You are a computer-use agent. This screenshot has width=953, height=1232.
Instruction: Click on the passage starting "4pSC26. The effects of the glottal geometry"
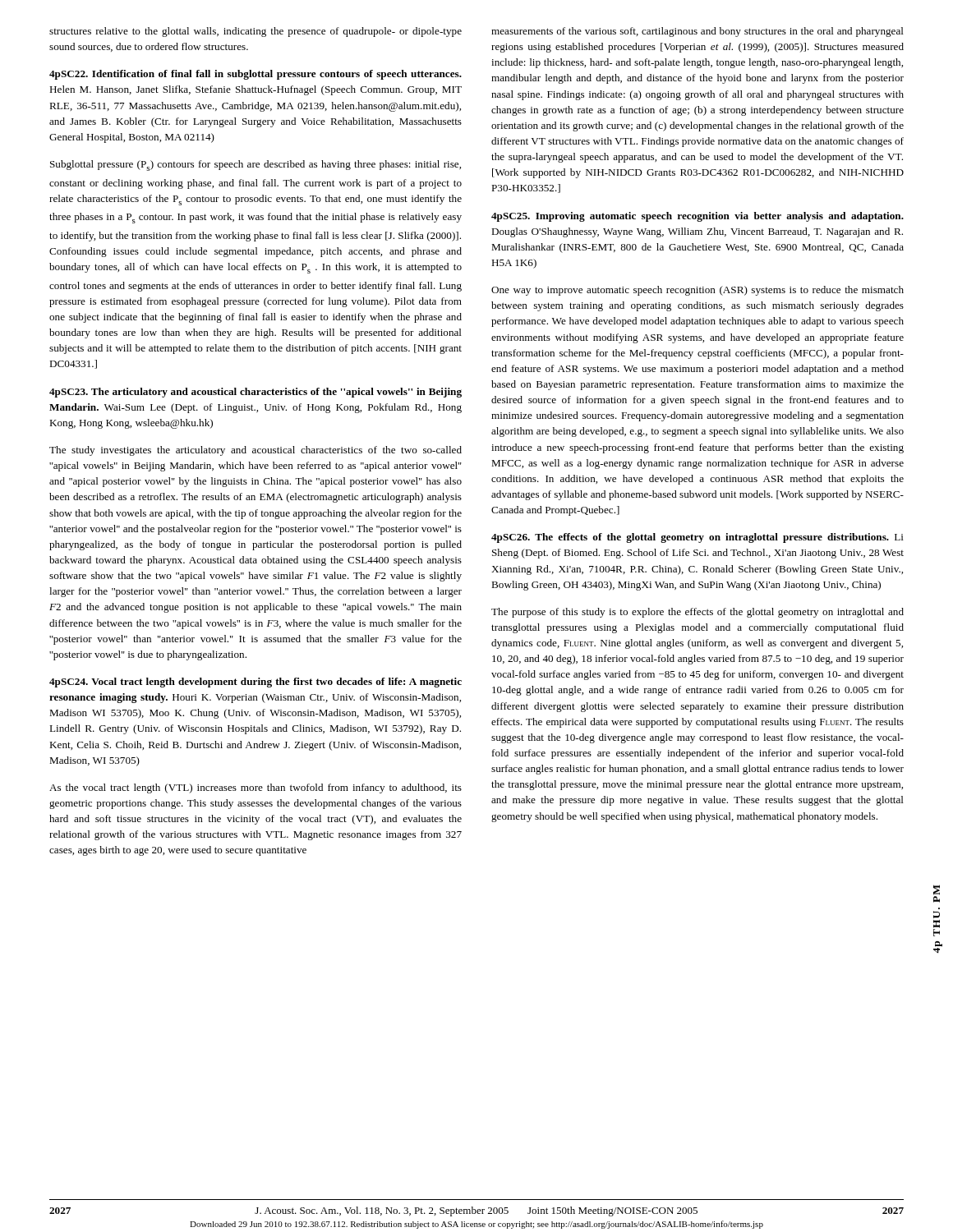click(698, 561)
